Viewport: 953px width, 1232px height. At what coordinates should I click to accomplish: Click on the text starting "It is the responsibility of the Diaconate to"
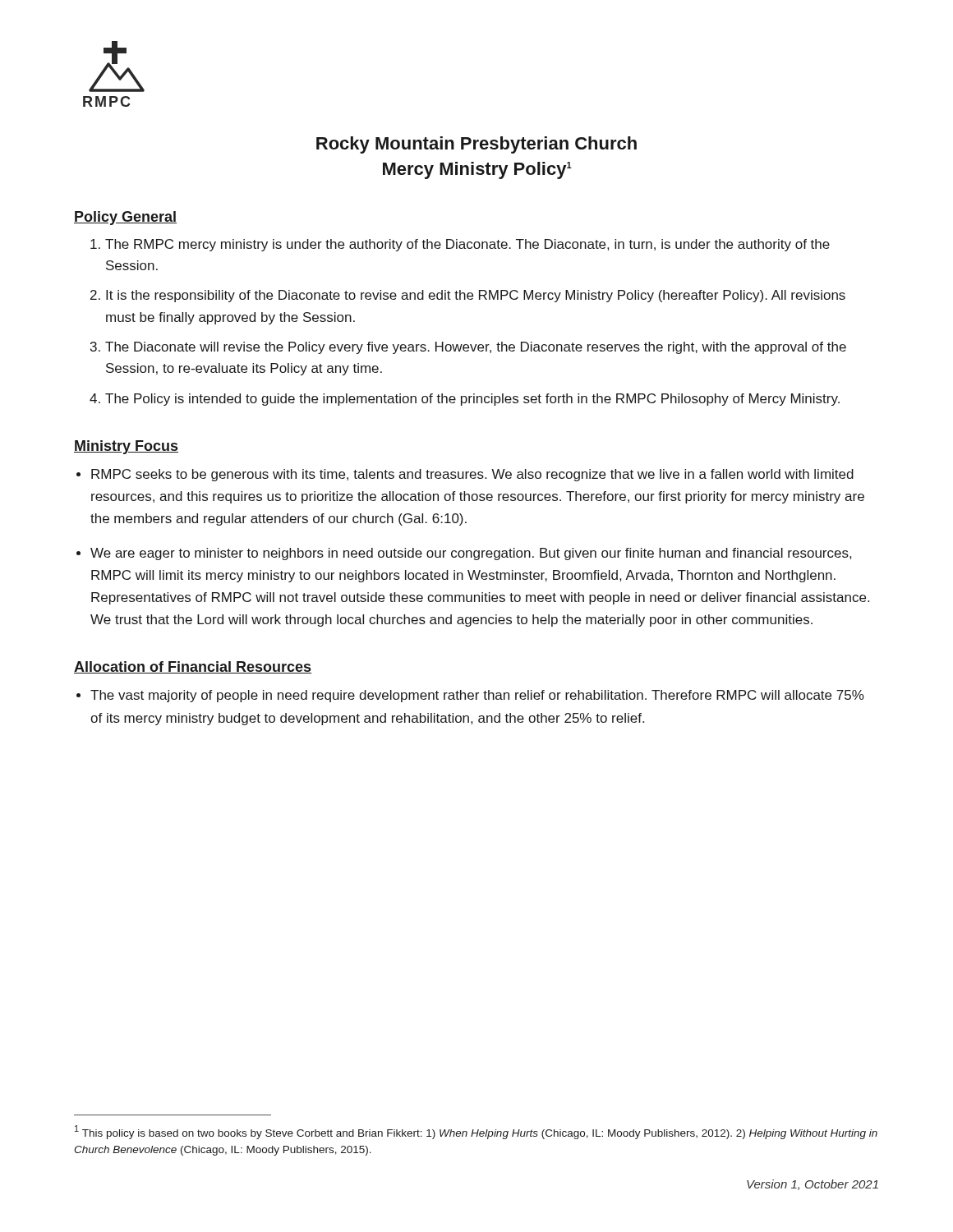click(x=475, y=306)
